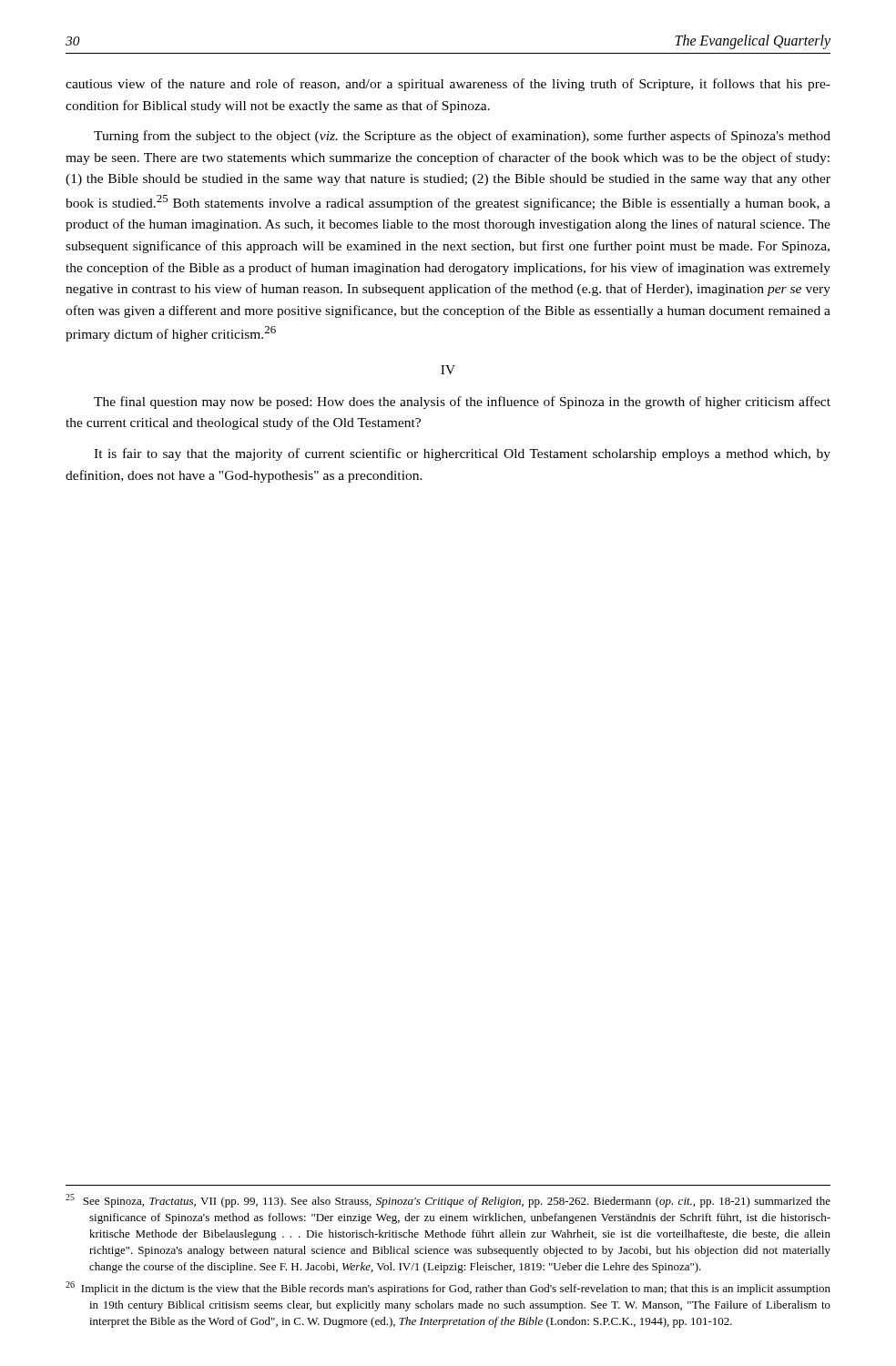
Task: Locate the block of text that opens with "cautious view of the nature and role"
Action: pos(448,94)
